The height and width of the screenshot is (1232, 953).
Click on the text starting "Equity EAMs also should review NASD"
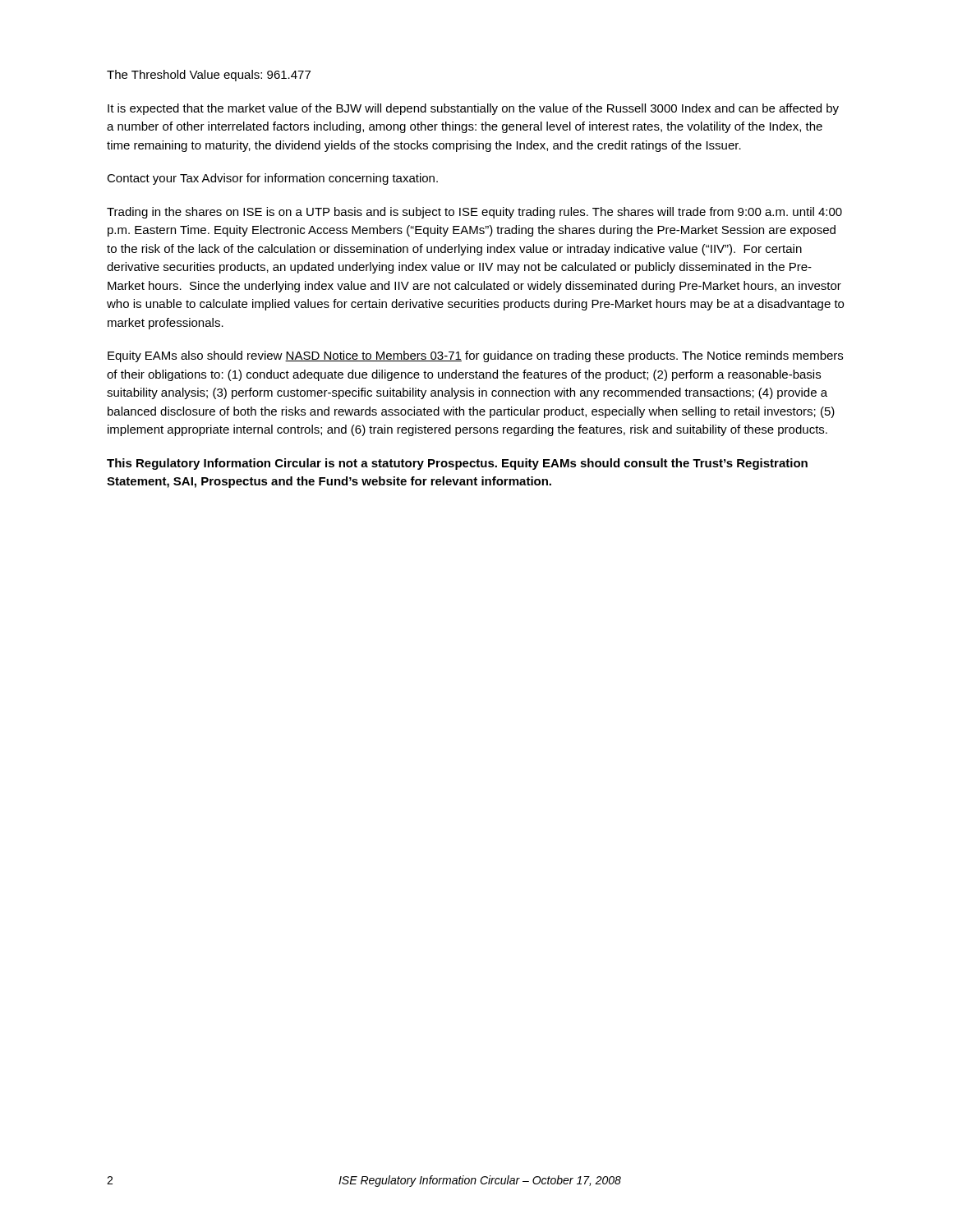pyautogui.click(x=475, y=392)
